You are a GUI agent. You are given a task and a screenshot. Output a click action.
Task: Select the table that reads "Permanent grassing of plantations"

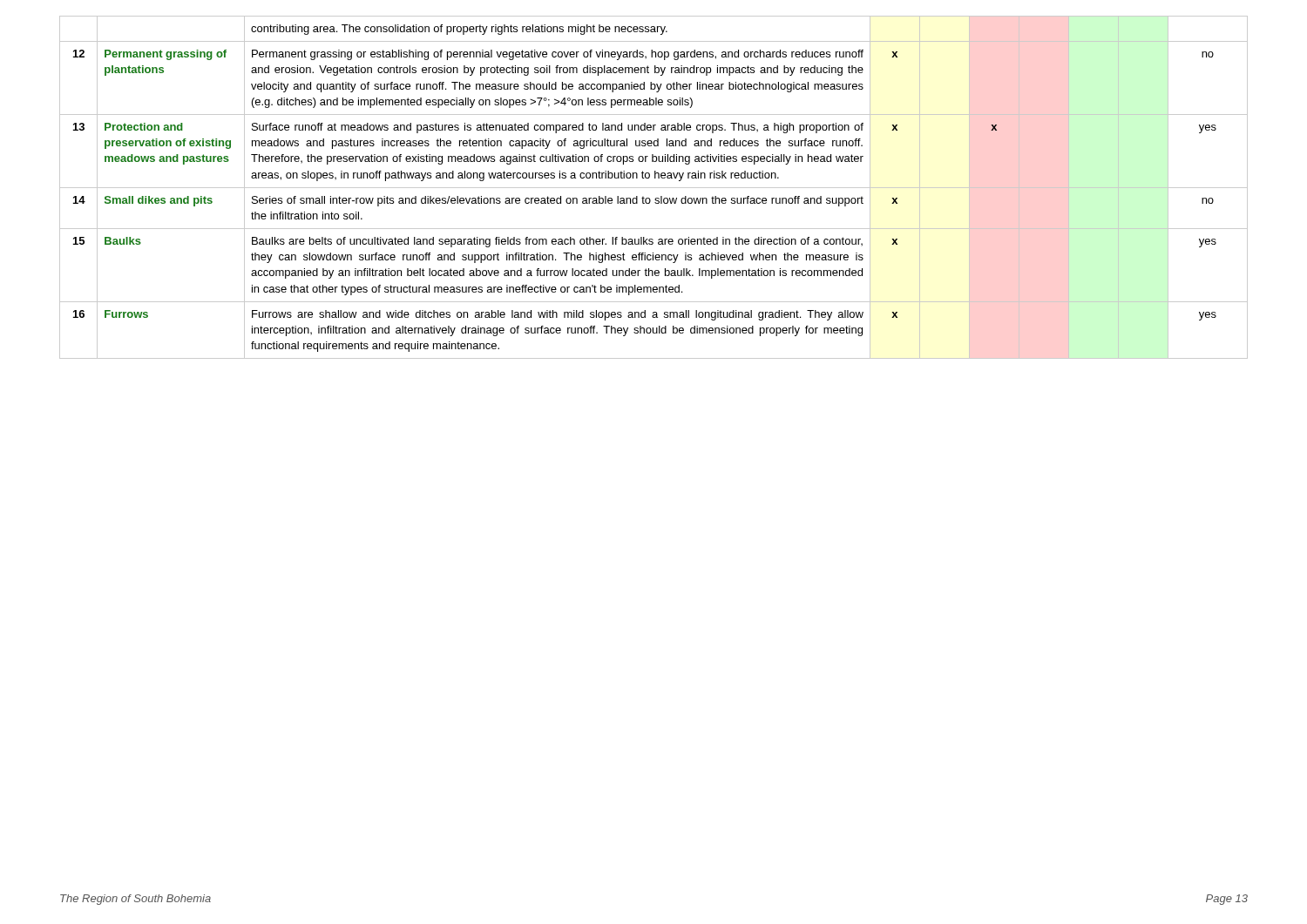[x=654, y=187]
